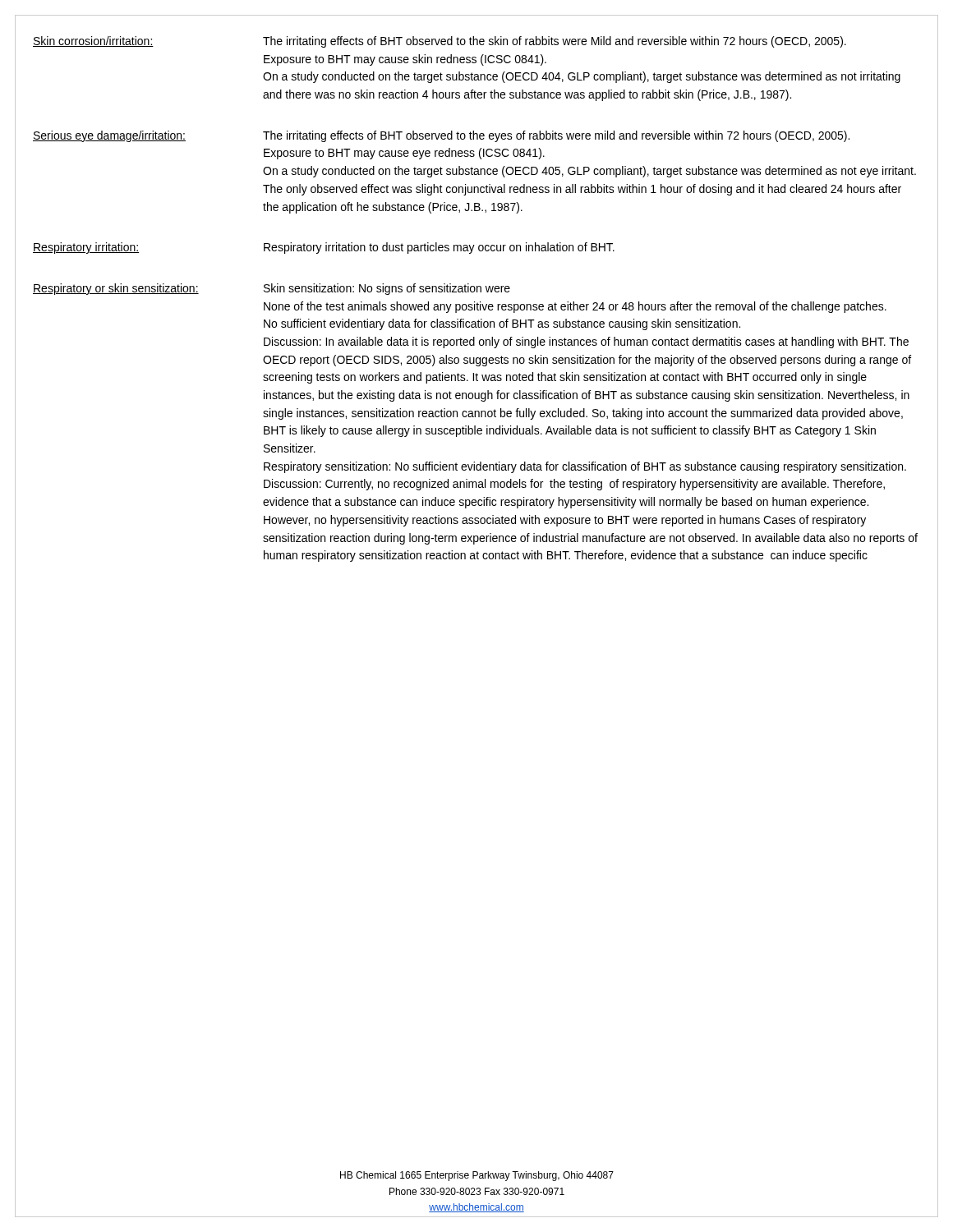Where does it say "Respiratory irritation:"?
953x1232 pixels.
pos(86,247)
